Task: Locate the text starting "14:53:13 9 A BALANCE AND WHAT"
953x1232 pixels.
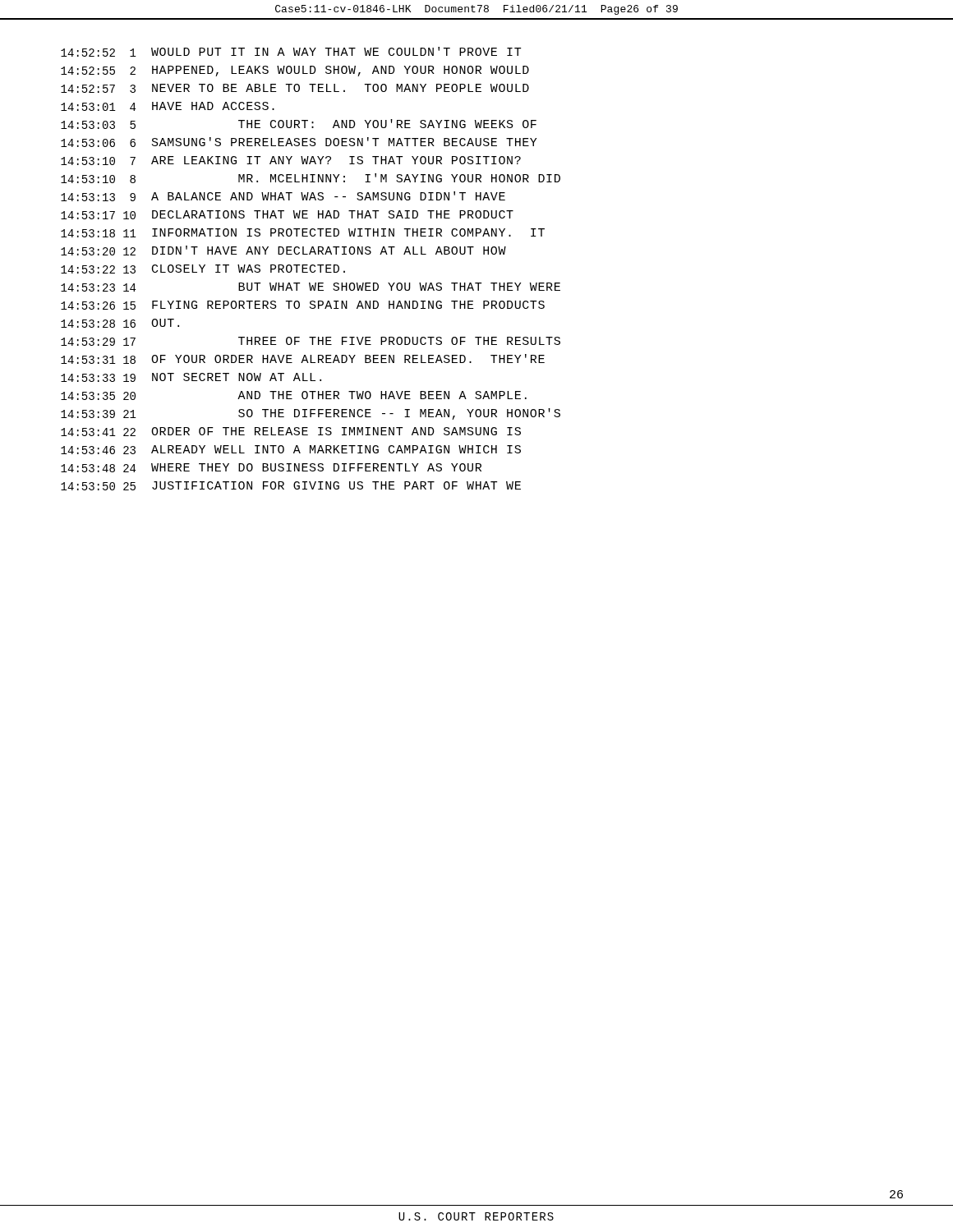Action: tap(476, 198)
